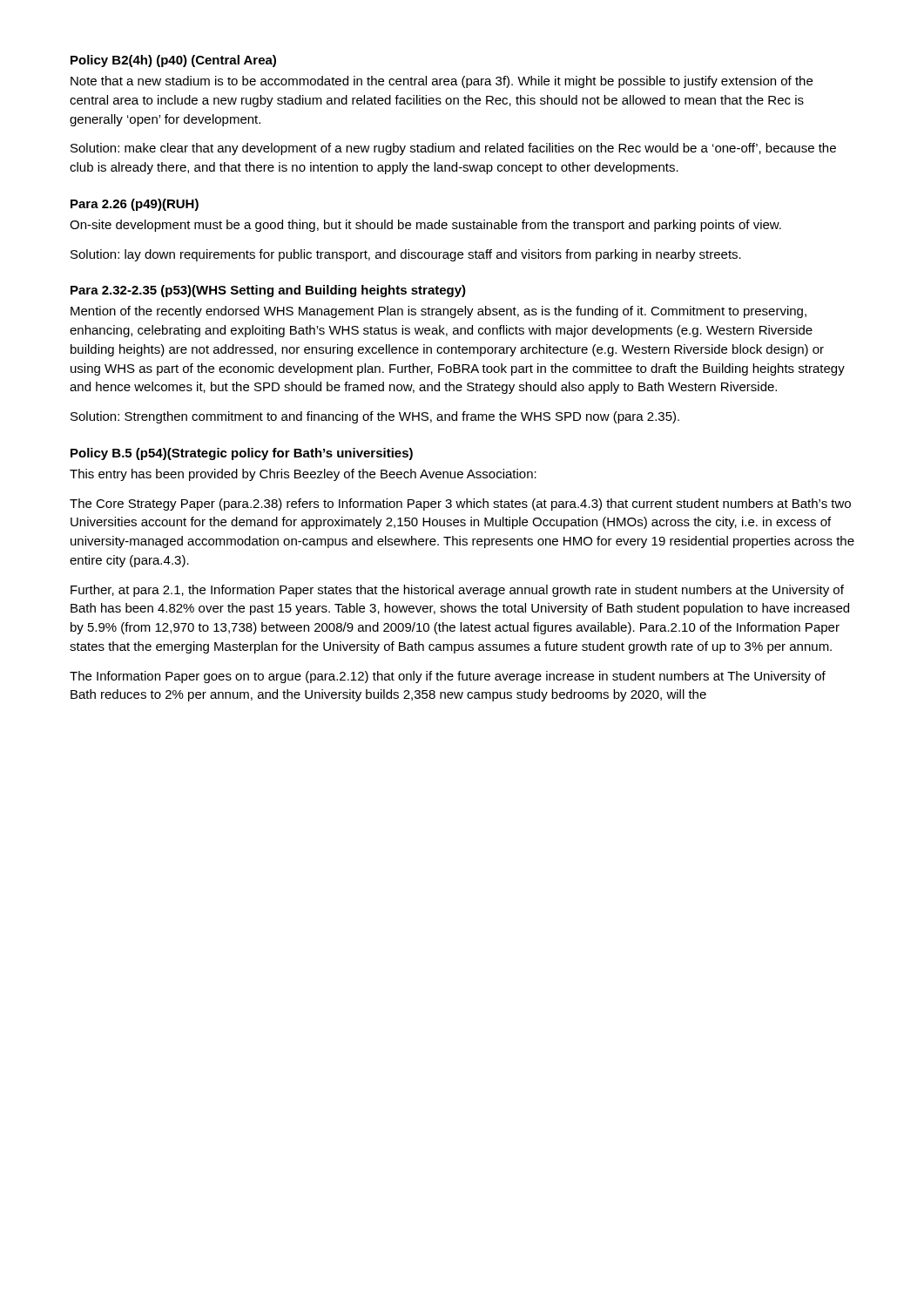
Task: Point to the text starting "Policy B.5 (p54)(Strategic policy"
Action: pos(241,452)
